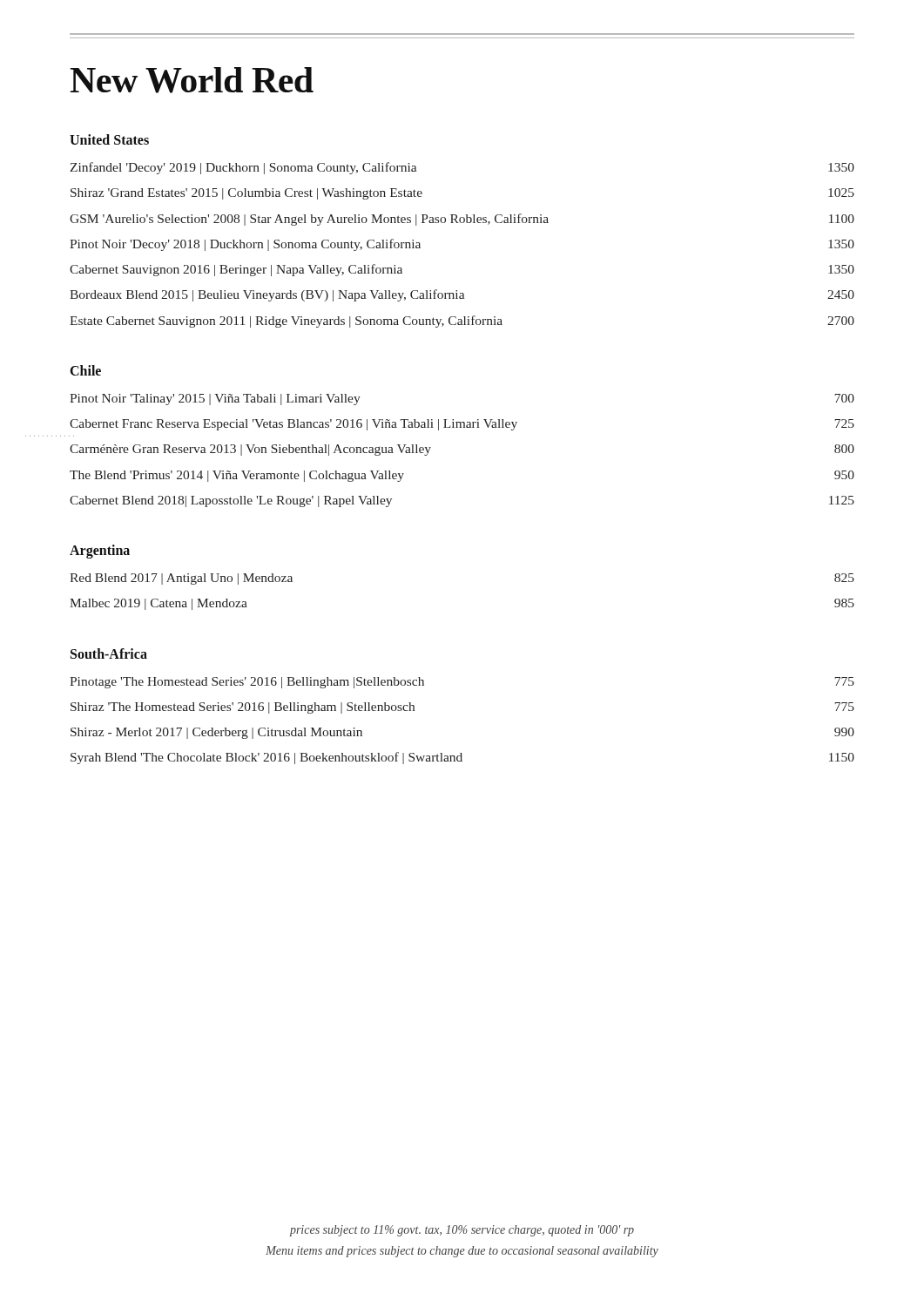Viewport: 924px width, 1307px height.
Task: Locate the element starting "Bordeaux Blend 2015 | Beulieu Vineyards (BV)"
Action: coord(462,294)
